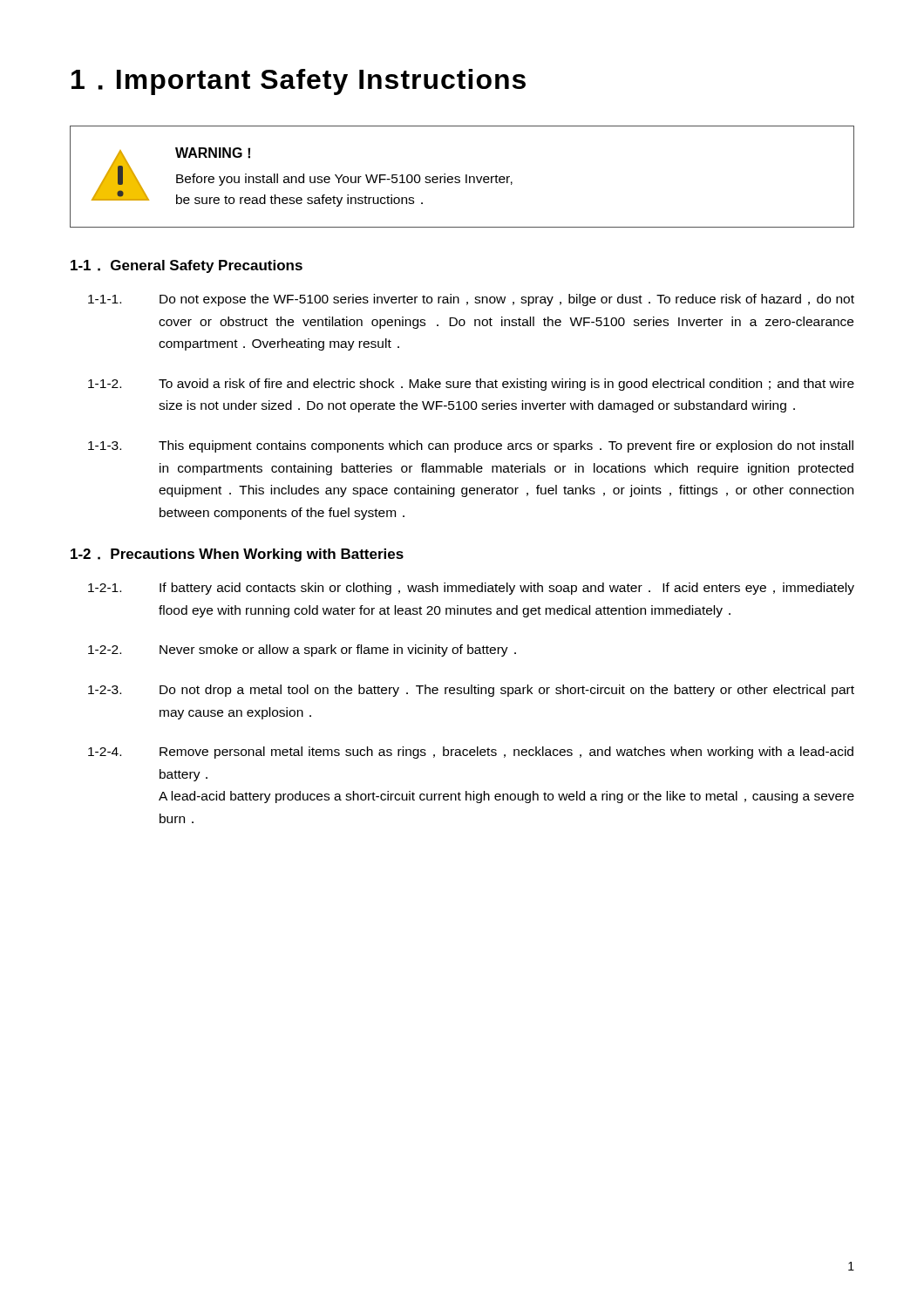Find the block on this page that starts "1-2-4. Remove personal metal"
This screenshot has width=924, height=1308.
(x=471, y=785)
